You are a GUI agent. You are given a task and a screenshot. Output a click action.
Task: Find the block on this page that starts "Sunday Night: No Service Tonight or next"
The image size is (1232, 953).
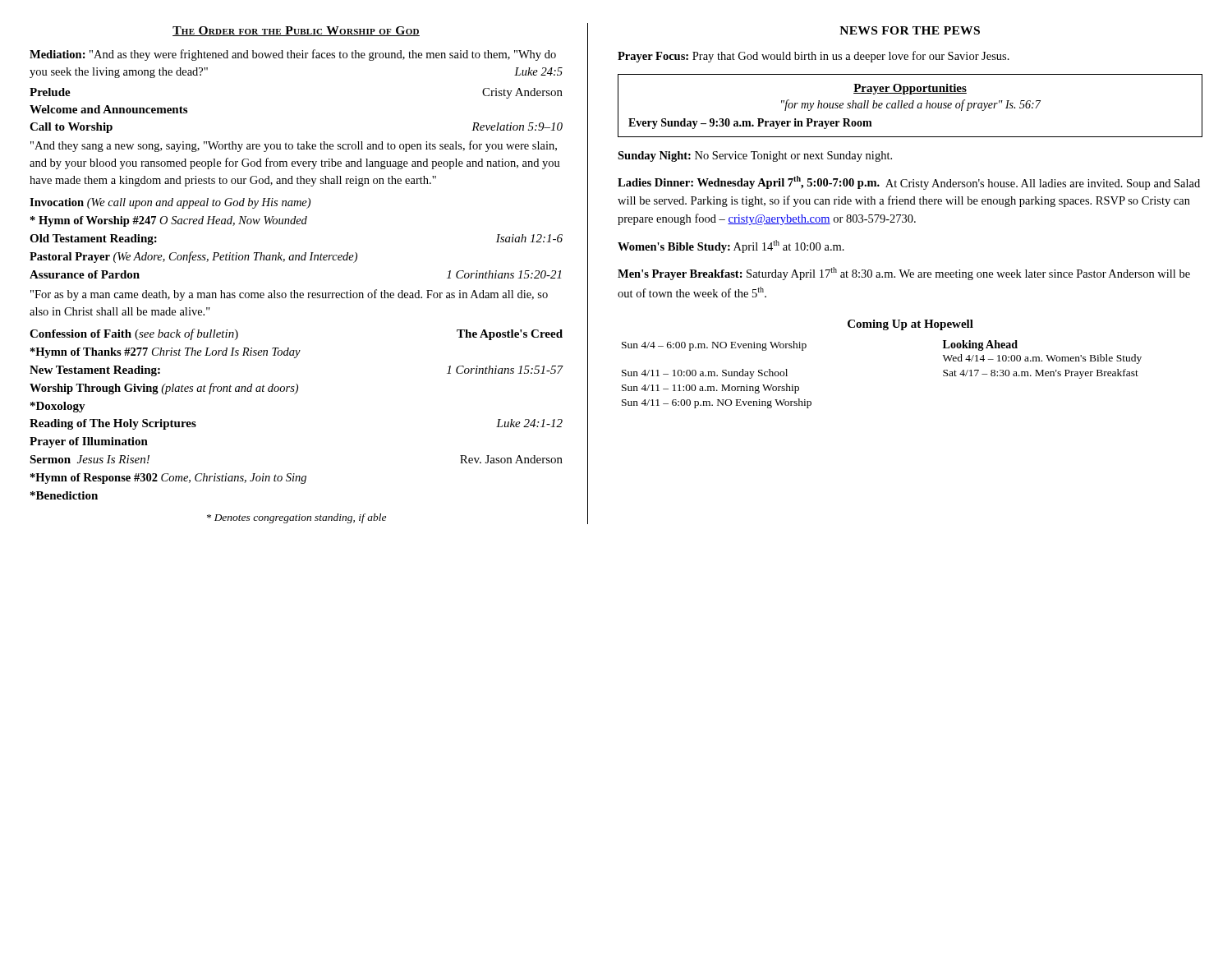[755, 155]
